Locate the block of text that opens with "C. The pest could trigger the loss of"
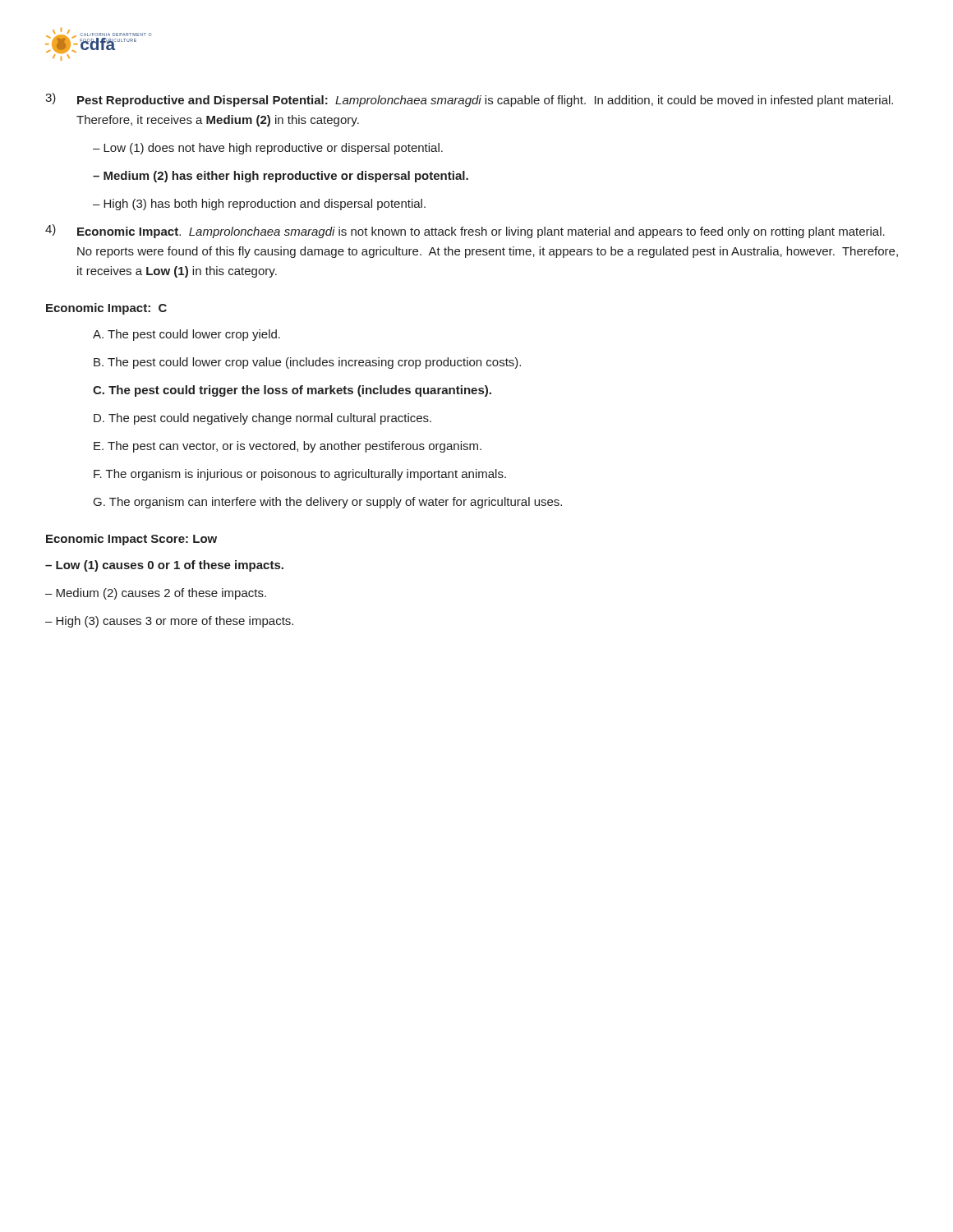The height and width of the screenshot is (1232, 953). pyautogui.click(x=292, y=390)
